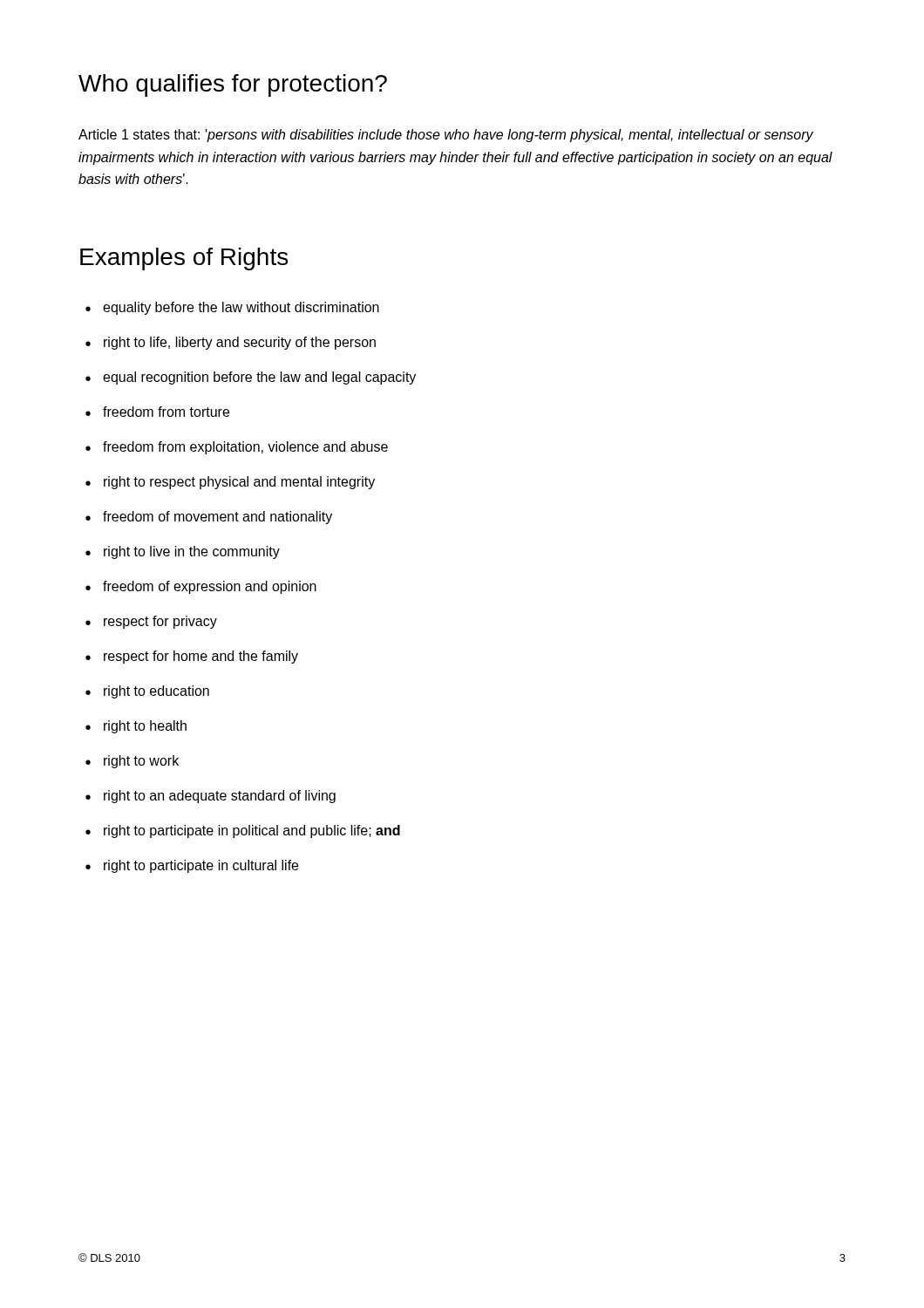924x1308 pixels.
Task: Point to the passage starting "Who qualifies for protection?"
Action: [233, 85]
